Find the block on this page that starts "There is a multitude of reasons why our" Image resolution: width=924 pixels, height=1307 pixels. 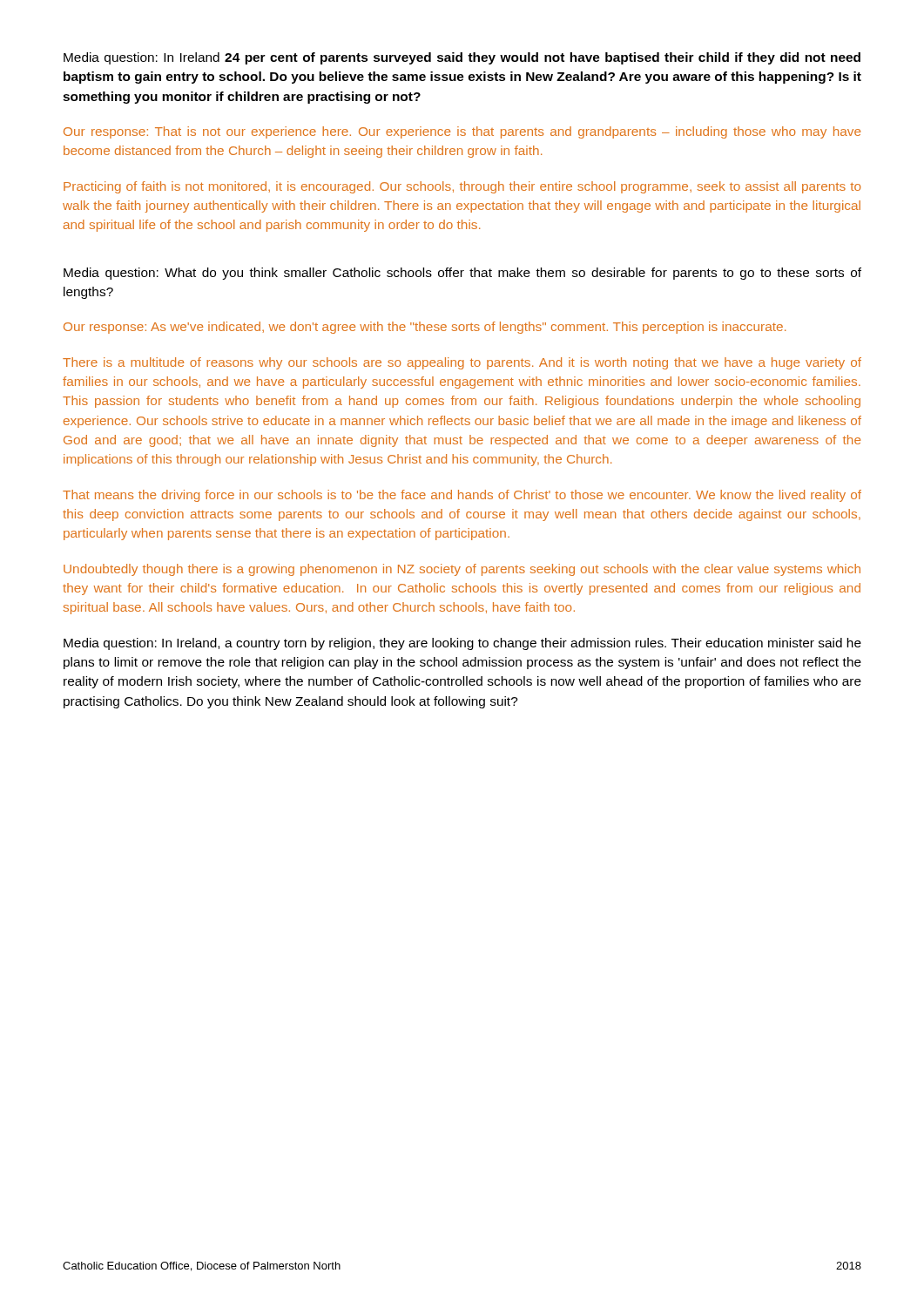click(462, 410)
